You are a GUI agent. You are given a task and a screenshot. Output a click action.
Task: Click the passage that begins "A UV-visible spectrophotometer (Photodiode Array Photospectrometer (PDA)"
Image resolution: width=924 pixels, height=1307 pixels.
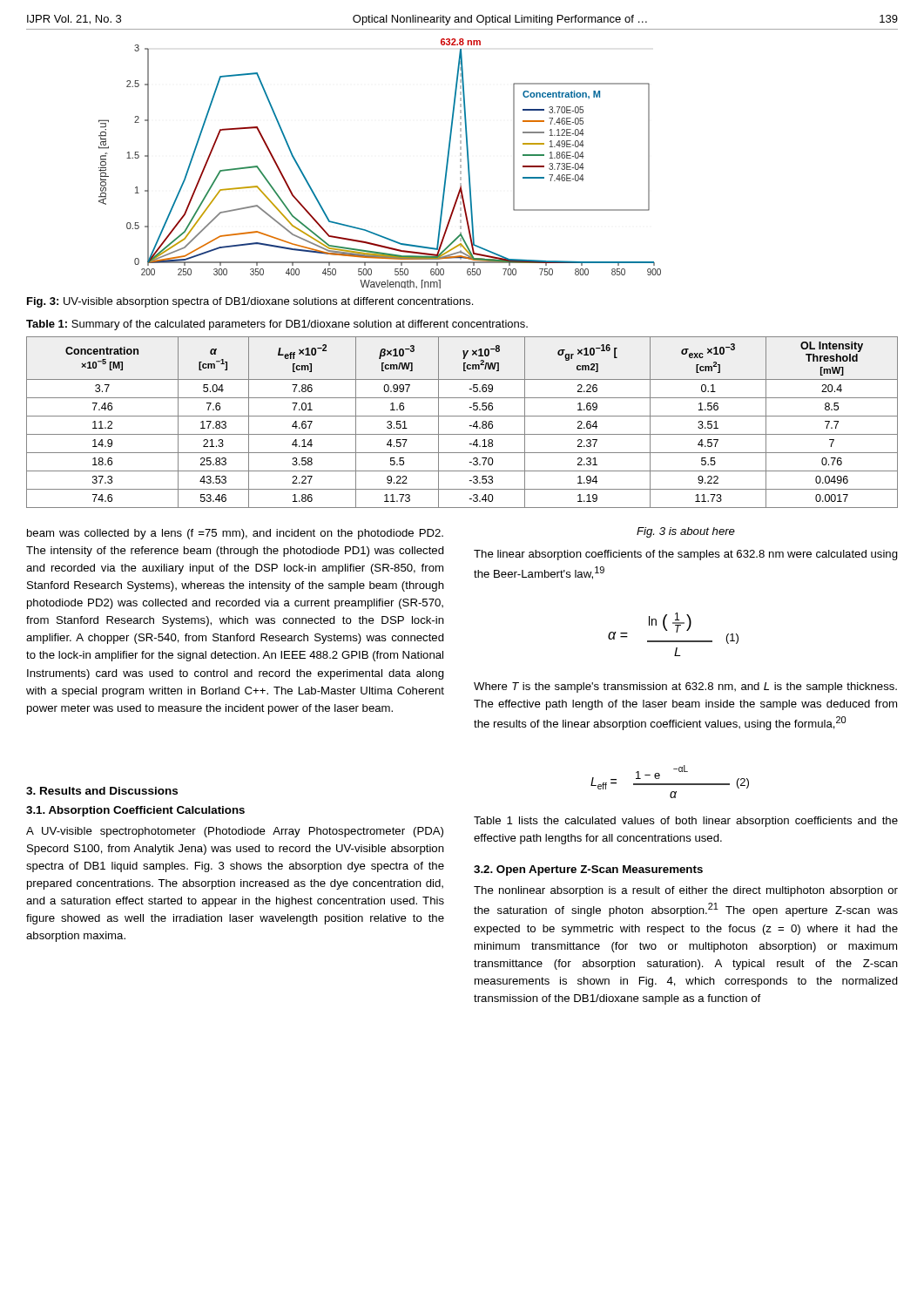pos(235,884)
